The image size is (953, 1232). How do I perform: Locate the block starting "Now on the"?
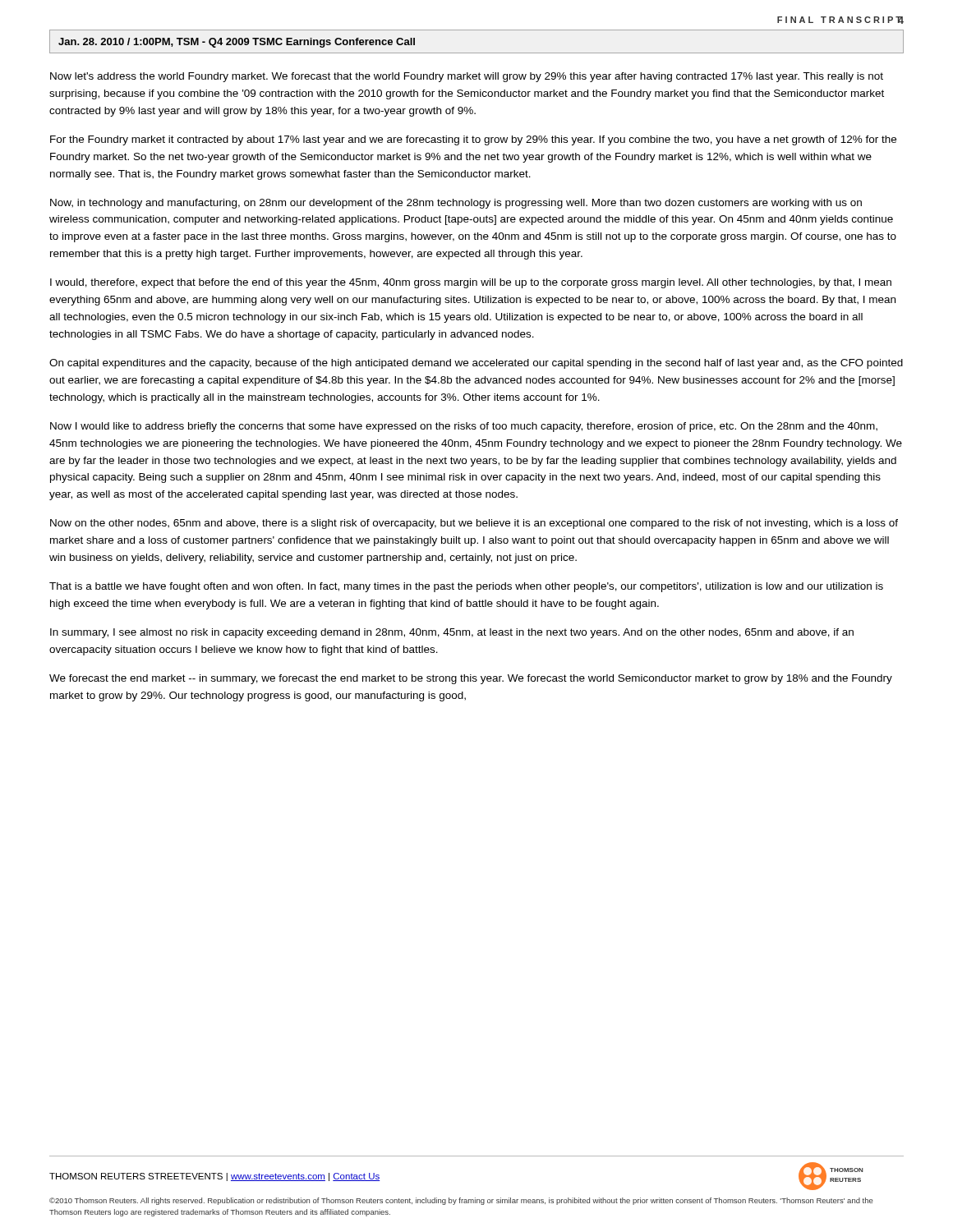474,540
